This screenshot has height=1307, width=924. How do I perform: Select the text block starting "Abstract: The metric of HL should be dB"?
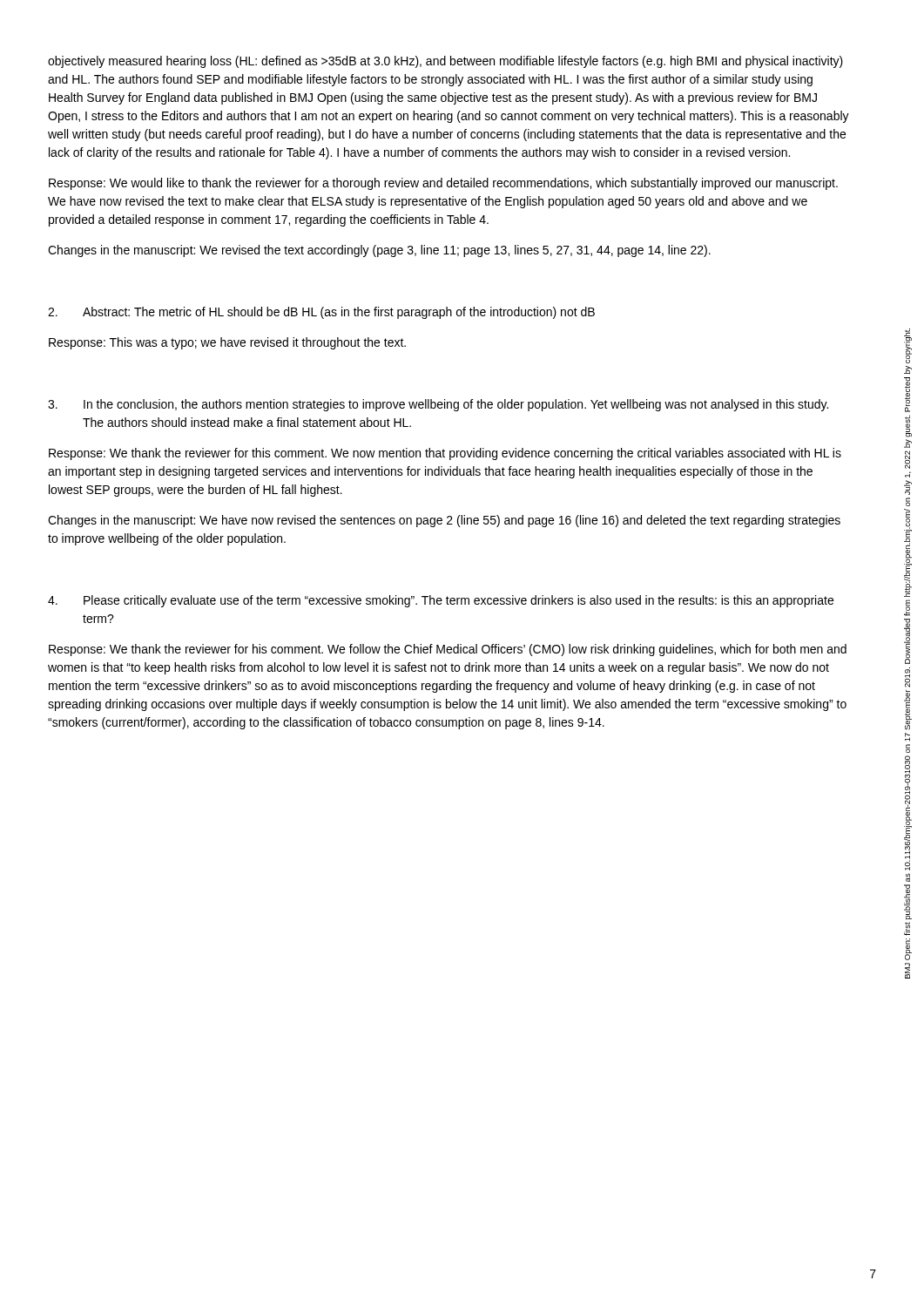click(x=444, y=312)
